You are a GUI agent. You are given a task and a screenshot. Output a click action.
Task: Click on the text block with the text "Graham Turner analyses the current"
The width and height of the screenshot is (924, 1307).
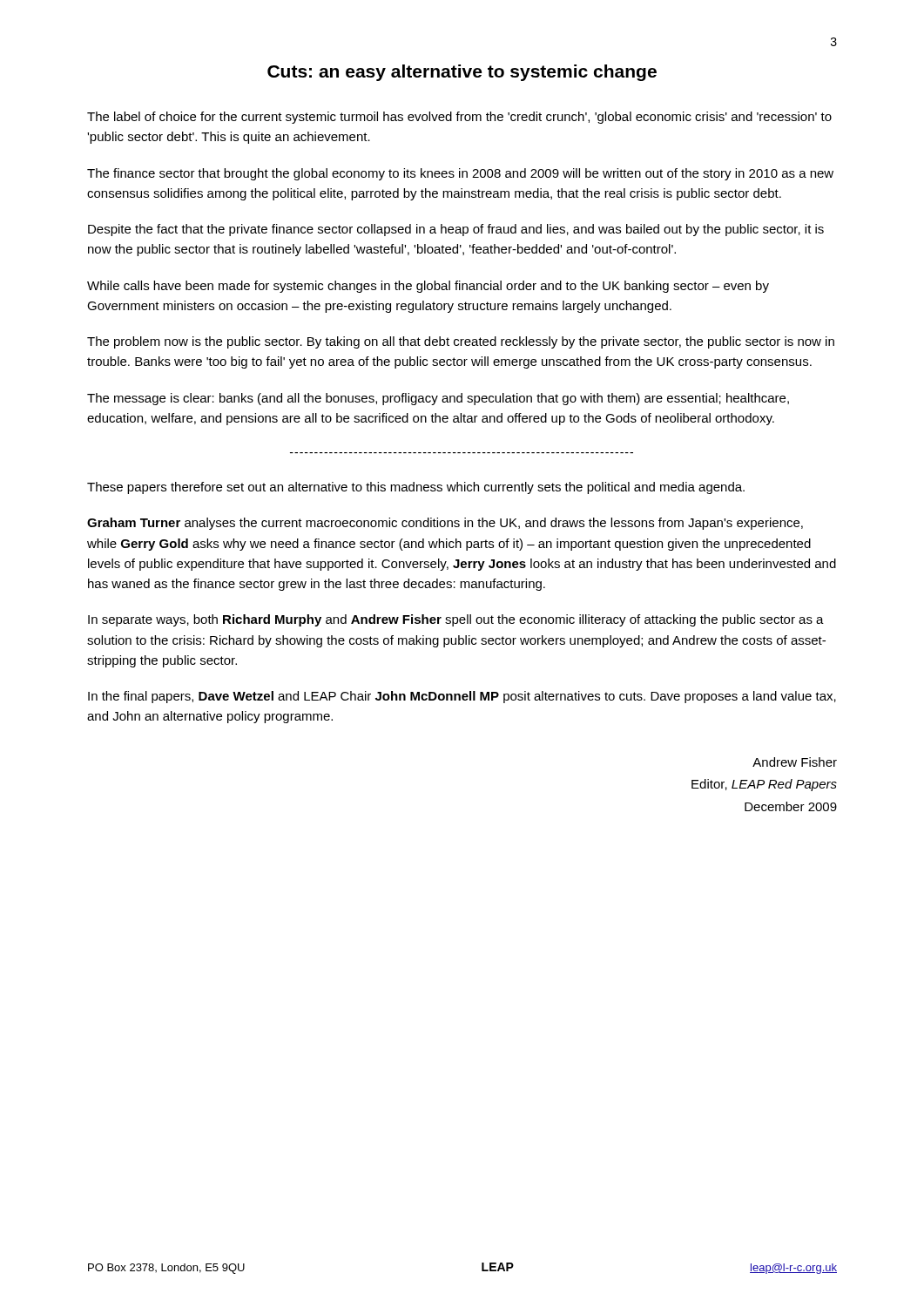pyautogui.click(x=462, y=553)
